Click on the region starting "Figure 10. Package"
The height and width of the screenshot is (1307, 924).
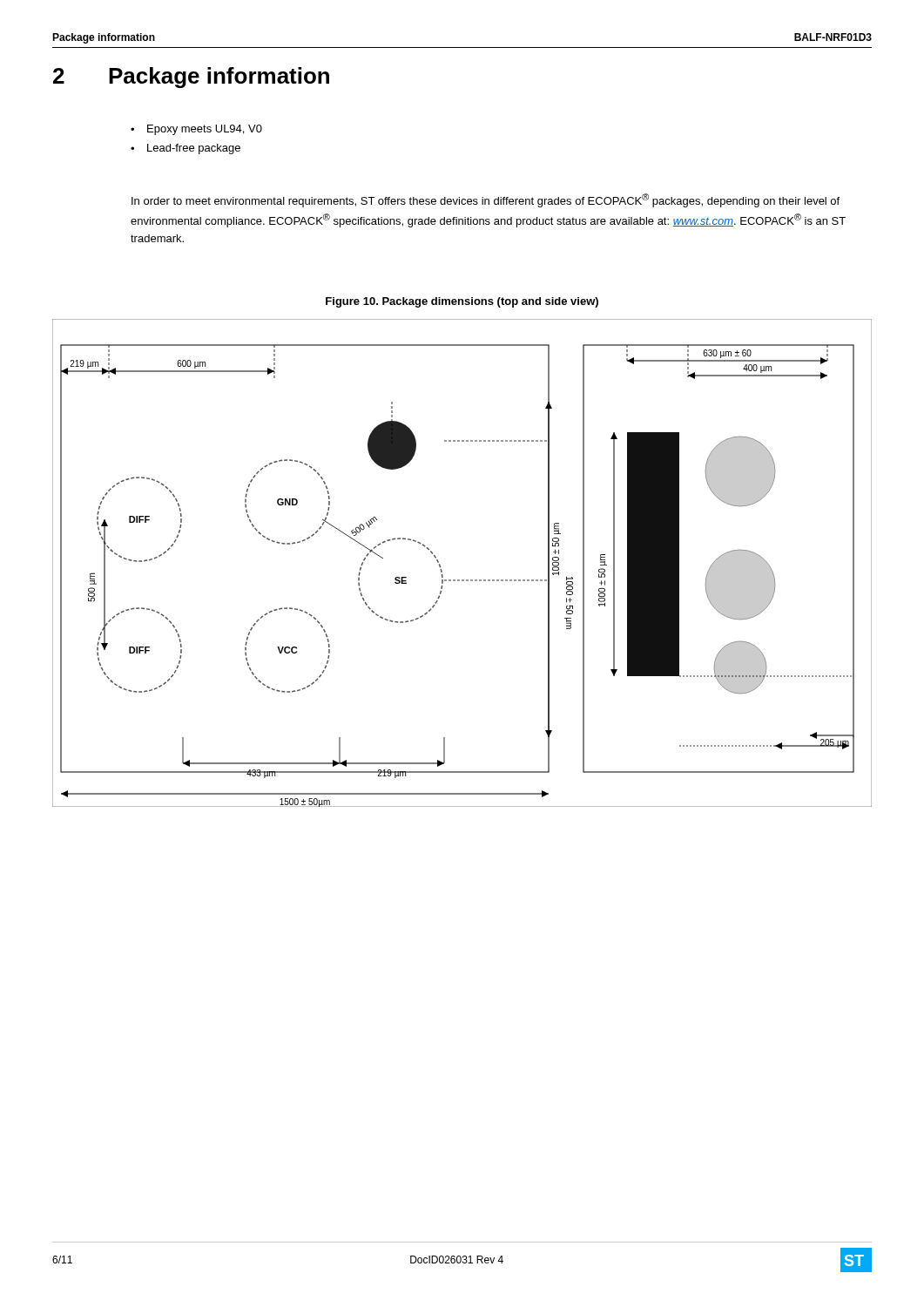(x=462, y=301)
